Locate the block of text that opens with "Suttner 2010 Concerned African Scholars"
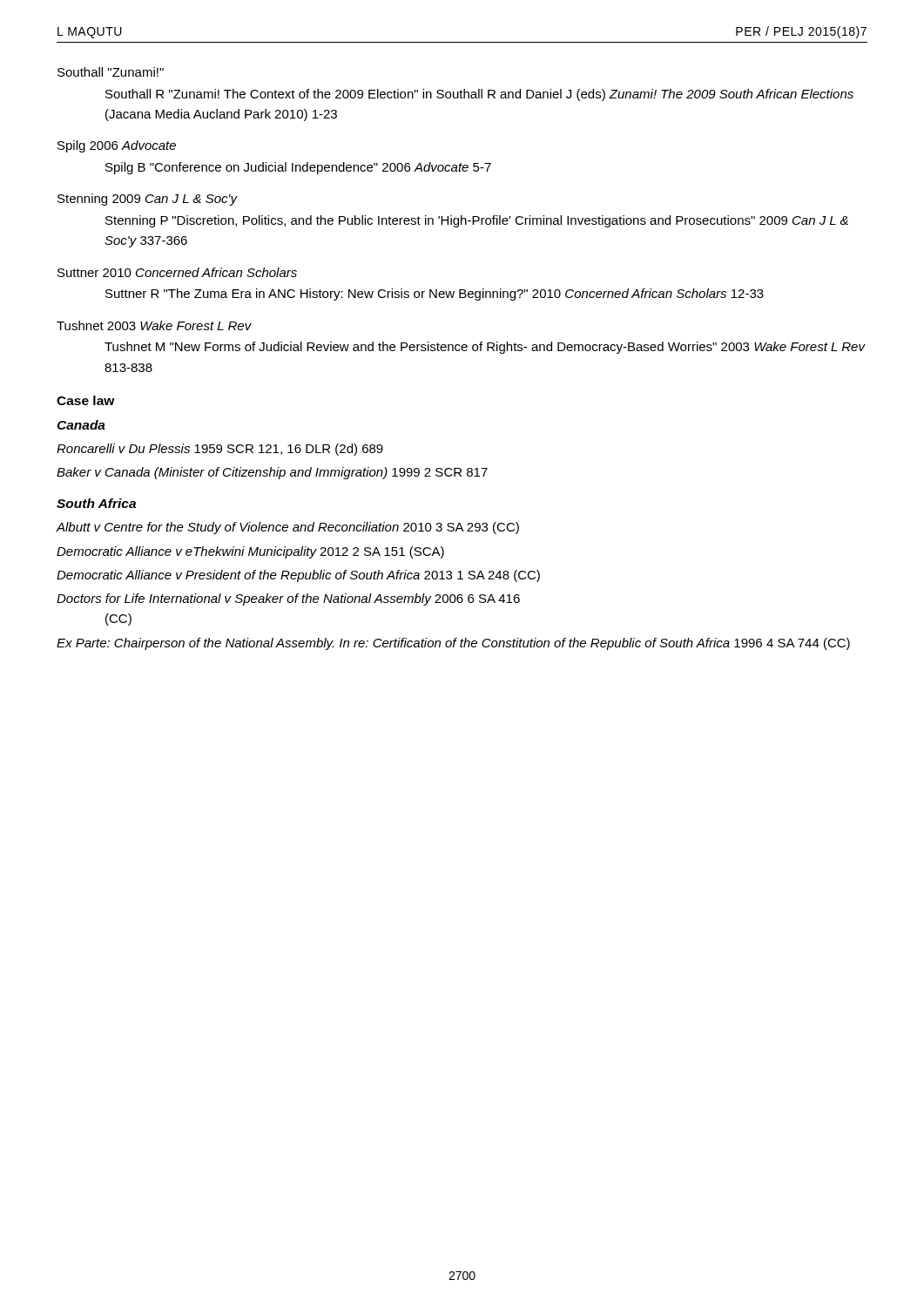The width and height of the screenshot is (924, 1307). [462, 283]
